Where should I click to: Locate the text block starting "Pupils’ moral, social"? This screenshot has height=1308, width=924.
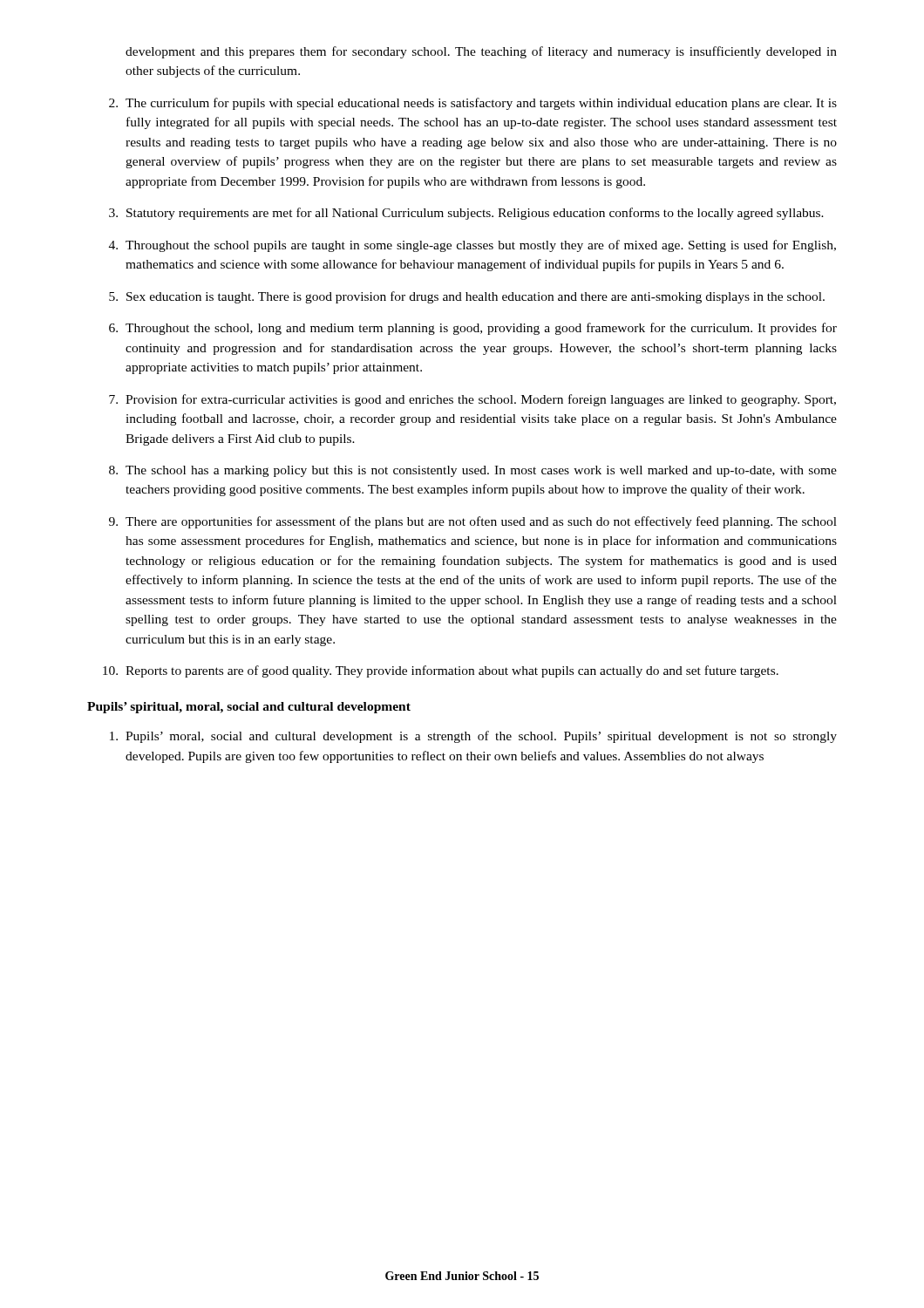[462, 746]
